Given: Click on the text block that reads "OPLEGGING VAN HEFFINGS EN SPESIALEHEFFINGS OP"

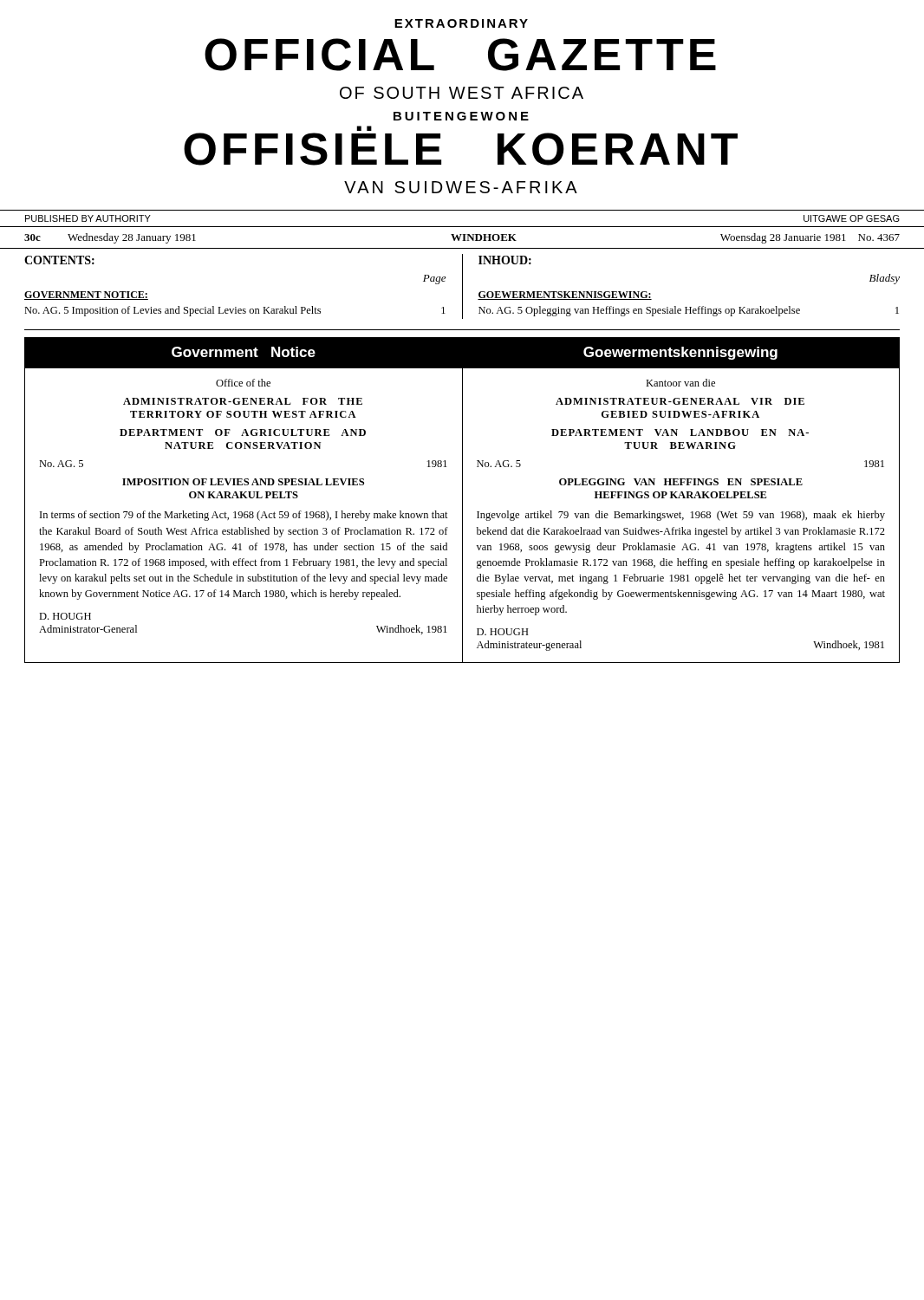Looking at the screenshot, I should click(x=681, y=489).
